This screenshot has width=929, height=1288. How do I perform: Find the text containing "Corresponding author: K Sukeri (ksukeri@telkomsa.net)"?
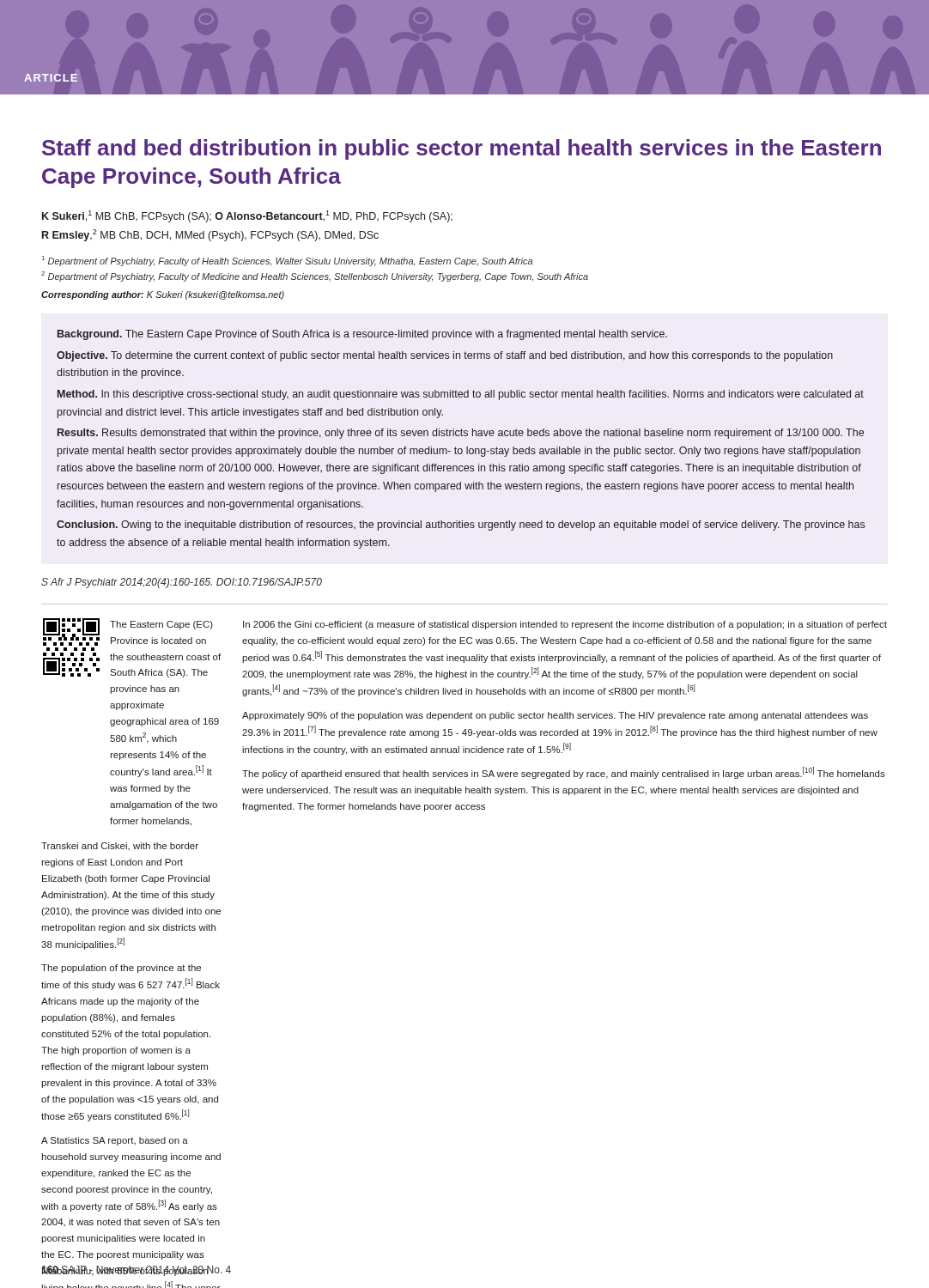[x=163, y=295]
